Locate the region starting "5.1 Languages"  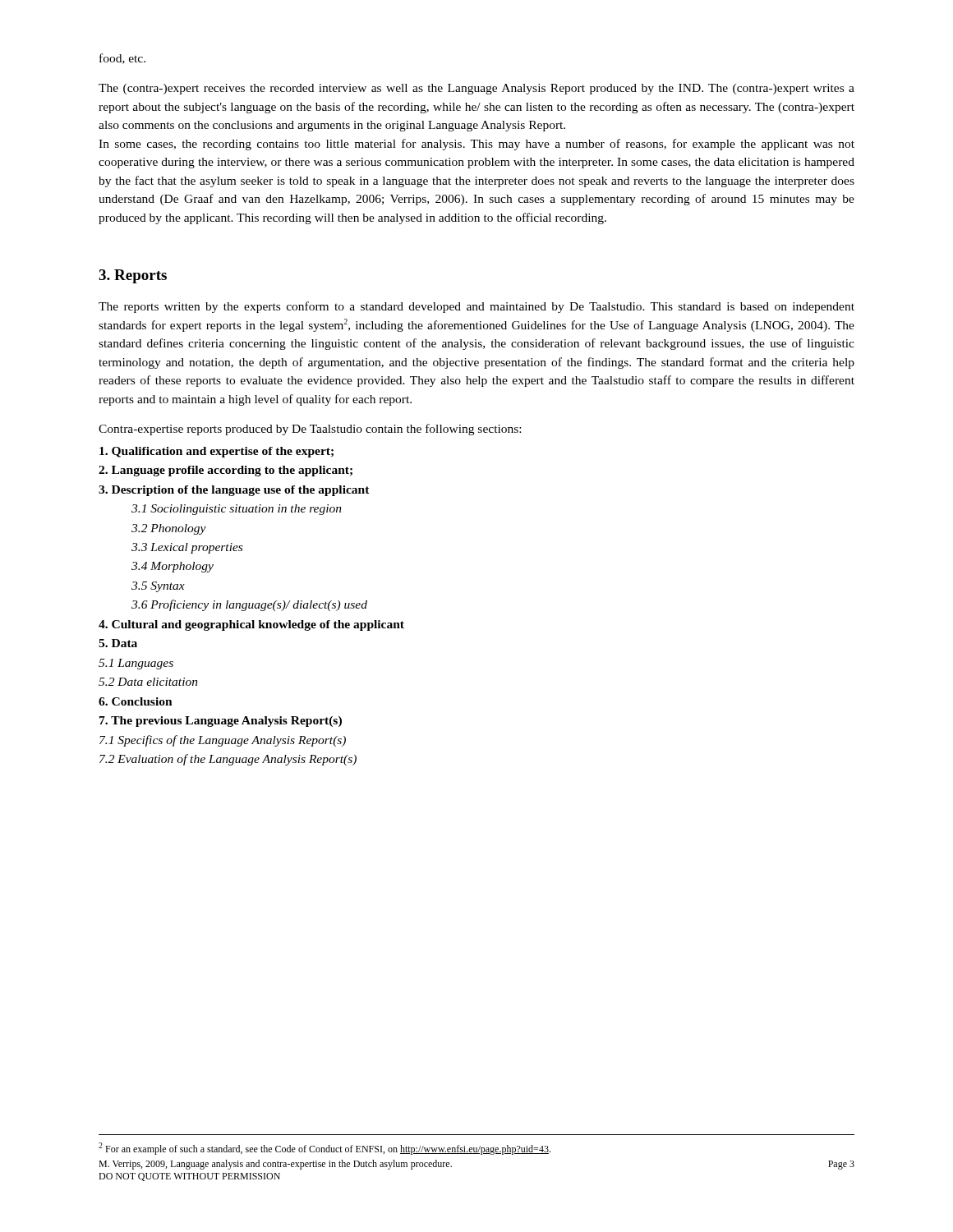click(136, 662)
